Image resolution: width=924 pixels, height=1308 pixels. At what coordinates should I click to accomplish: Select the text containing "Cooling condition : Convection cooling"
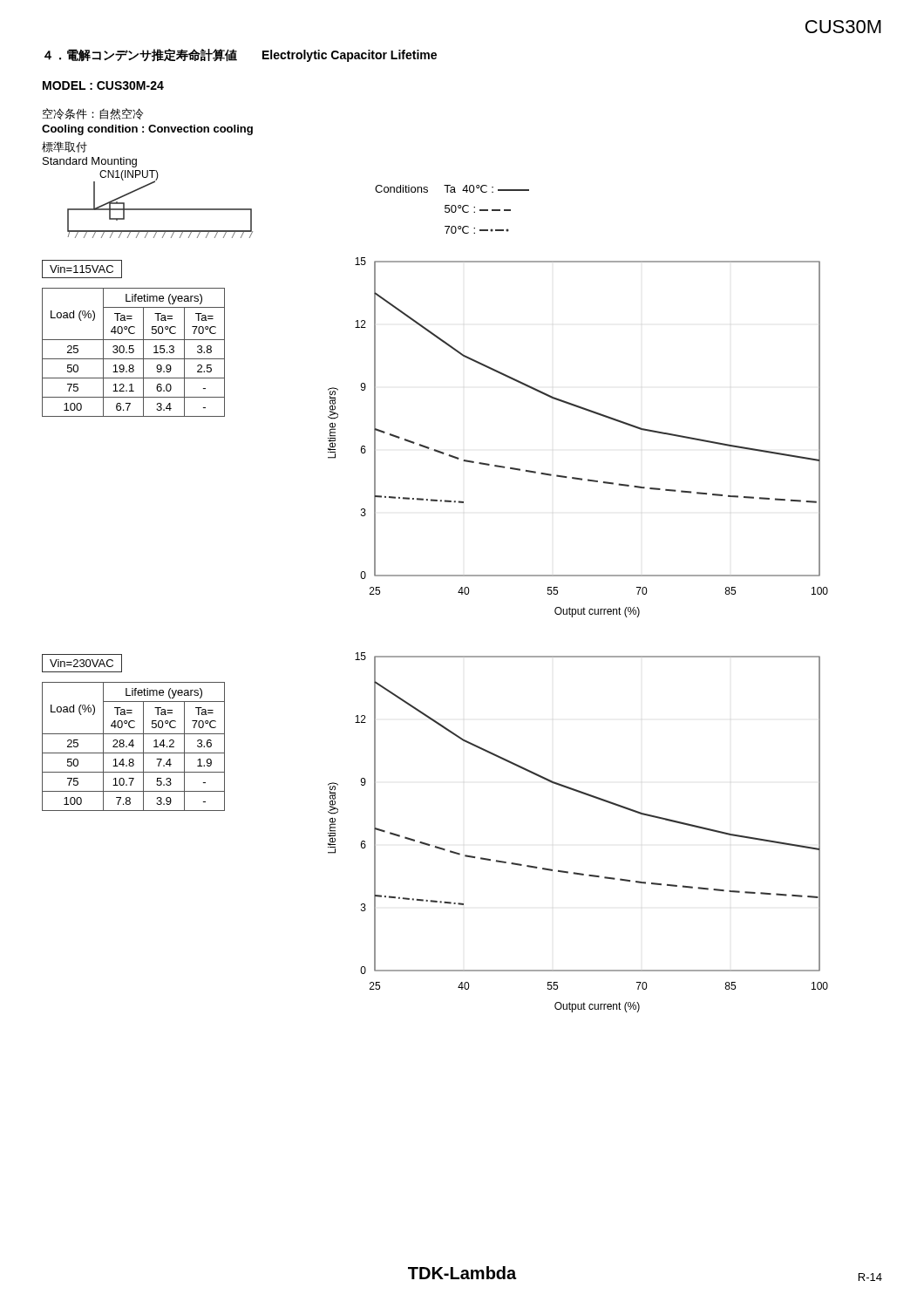click(x=148, y=129)
